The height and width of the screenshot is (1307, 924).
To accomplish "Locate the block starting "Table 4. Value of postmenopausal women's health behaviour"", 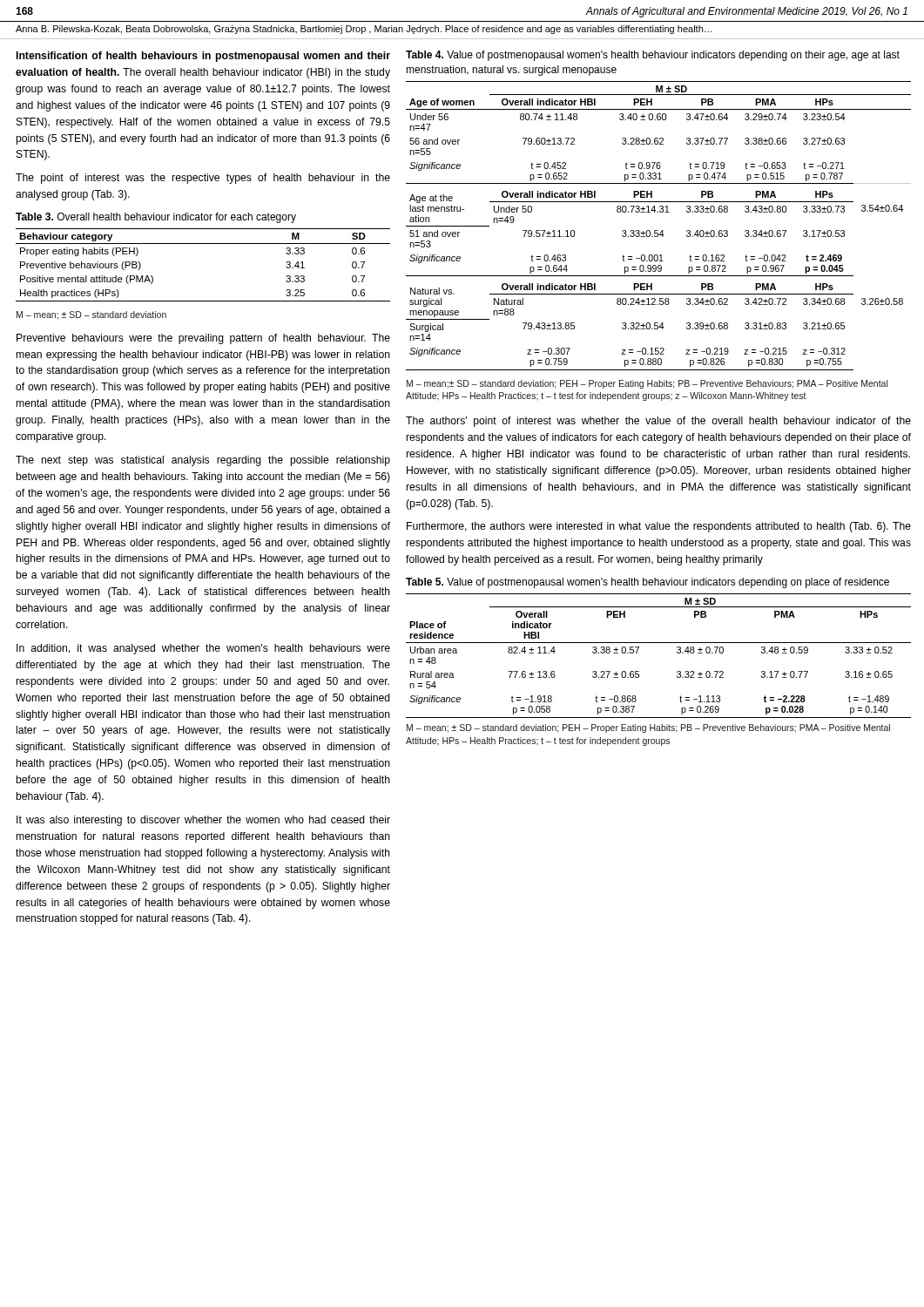I will [x=653, y=62].
